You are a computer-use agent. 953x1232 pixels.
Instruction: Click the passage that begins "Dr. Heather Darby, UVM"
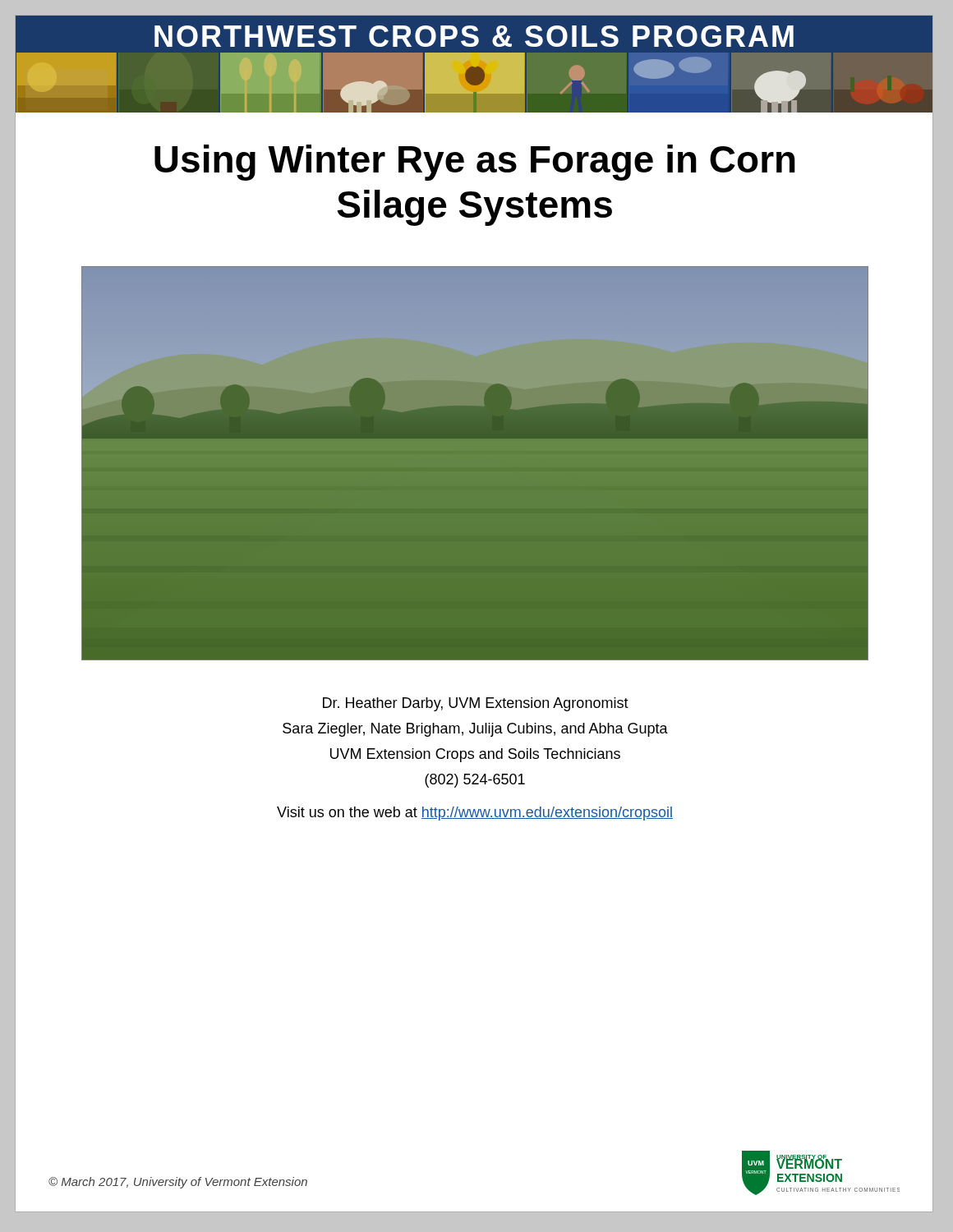point(475,742)
